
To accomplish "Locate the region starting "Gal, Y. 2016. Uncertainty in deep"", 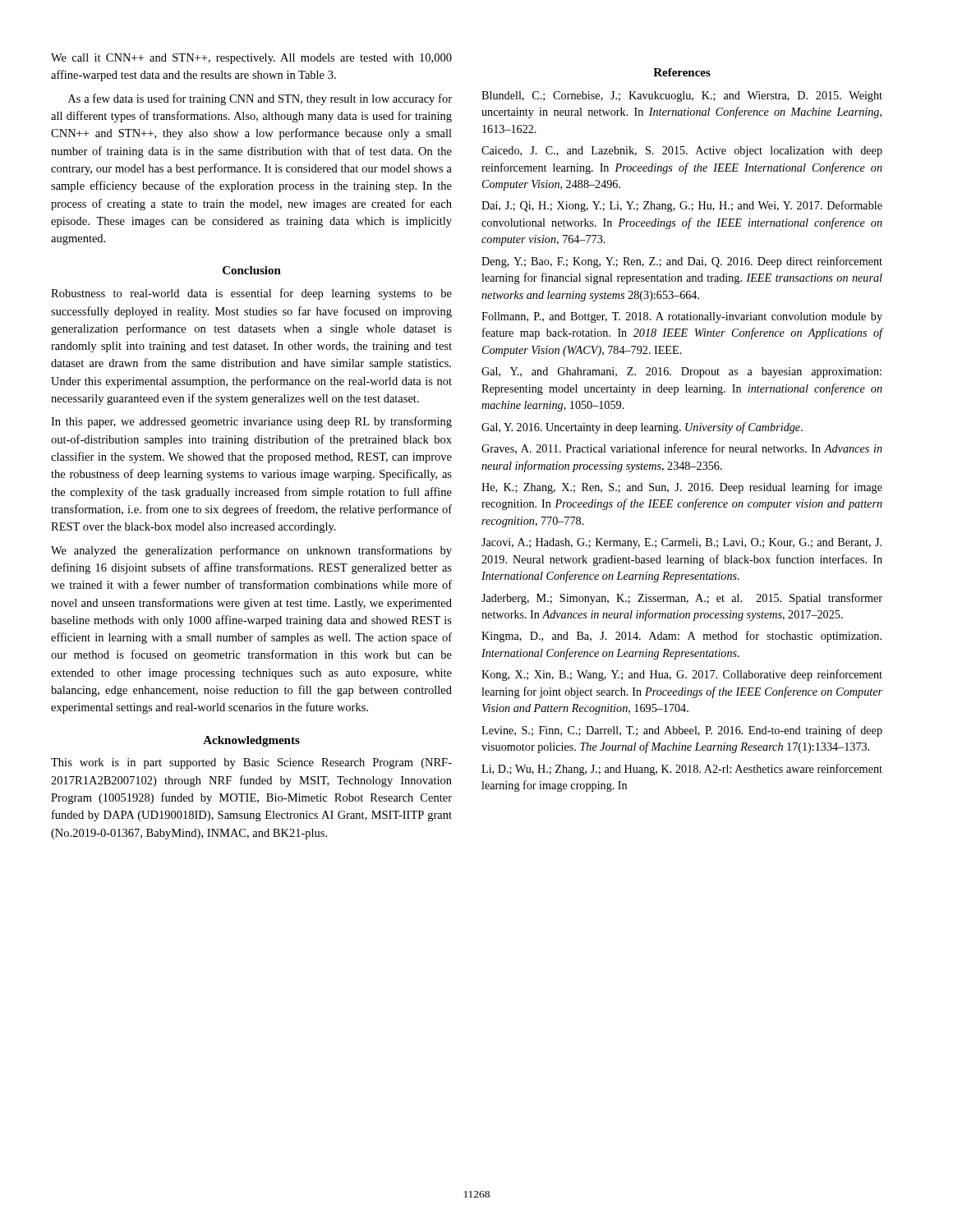I will [x=642, y=427].
